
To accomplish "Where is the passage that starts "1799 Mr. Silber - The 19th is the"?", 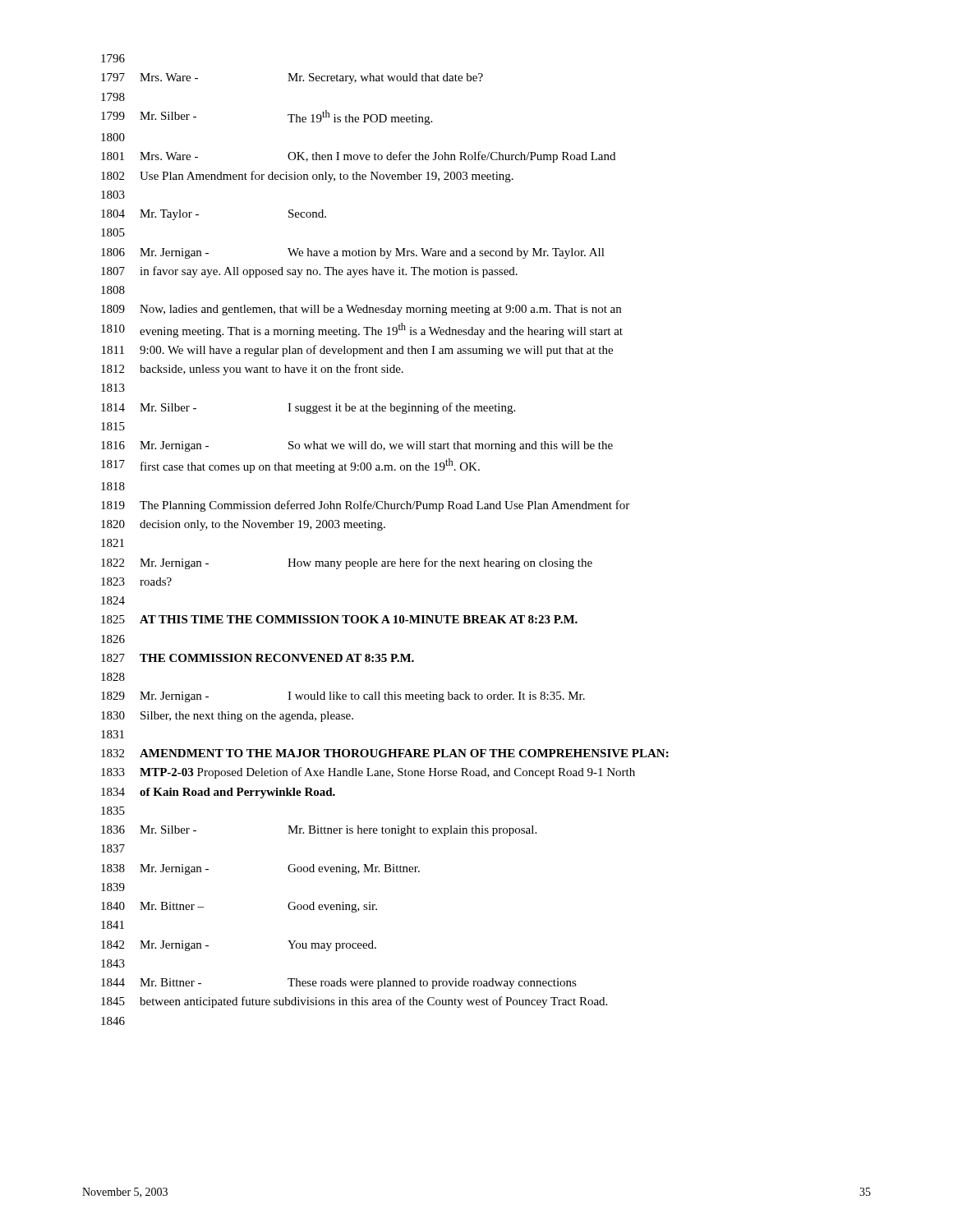I will pyautogui.click(x=145, y=118).
